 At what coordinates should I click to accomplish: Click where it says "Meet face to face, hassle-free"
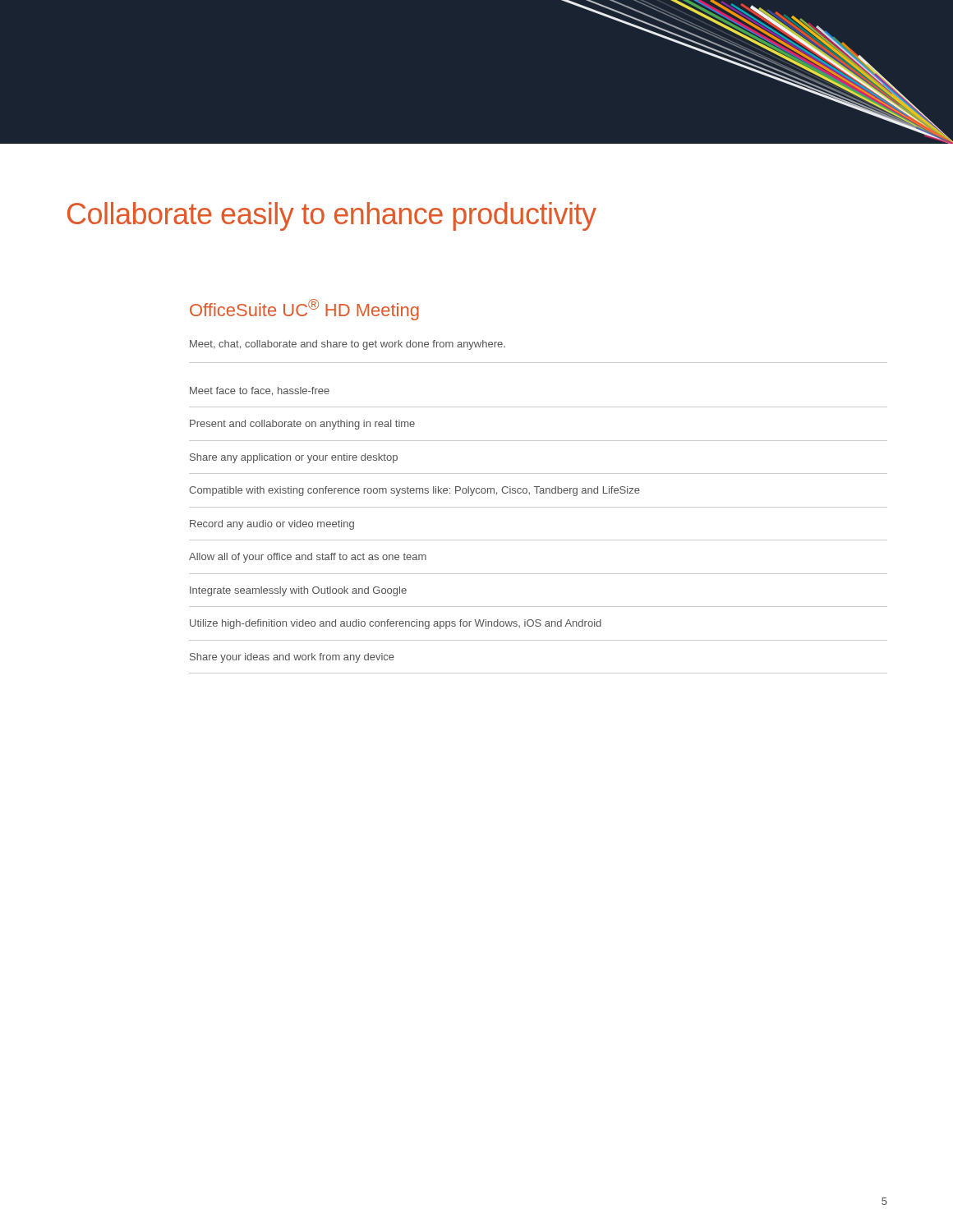pos(259,390)
